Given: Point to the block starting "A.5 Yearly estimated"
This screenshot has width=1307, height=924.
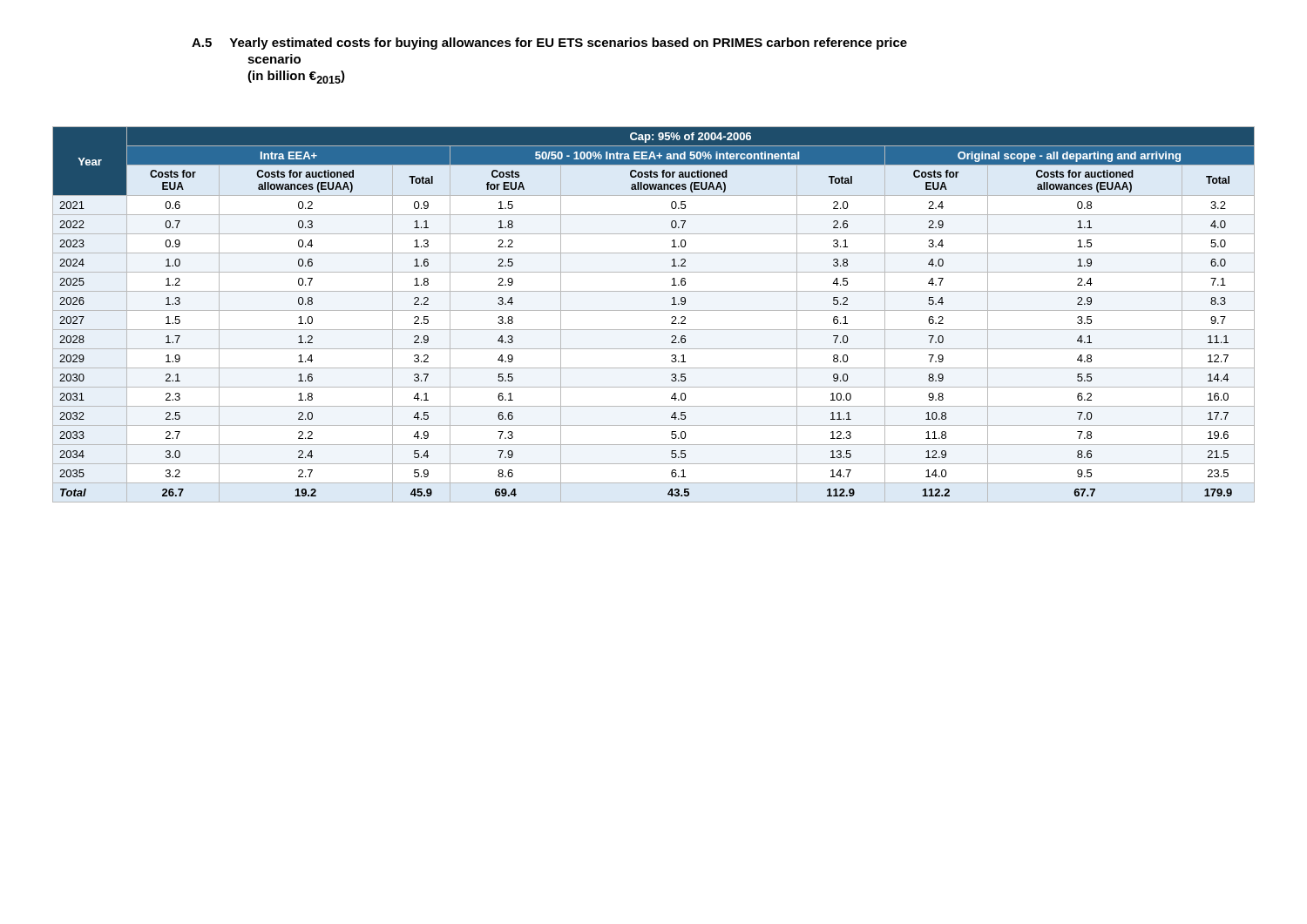Looking at the screenshot, I should 549,44.
